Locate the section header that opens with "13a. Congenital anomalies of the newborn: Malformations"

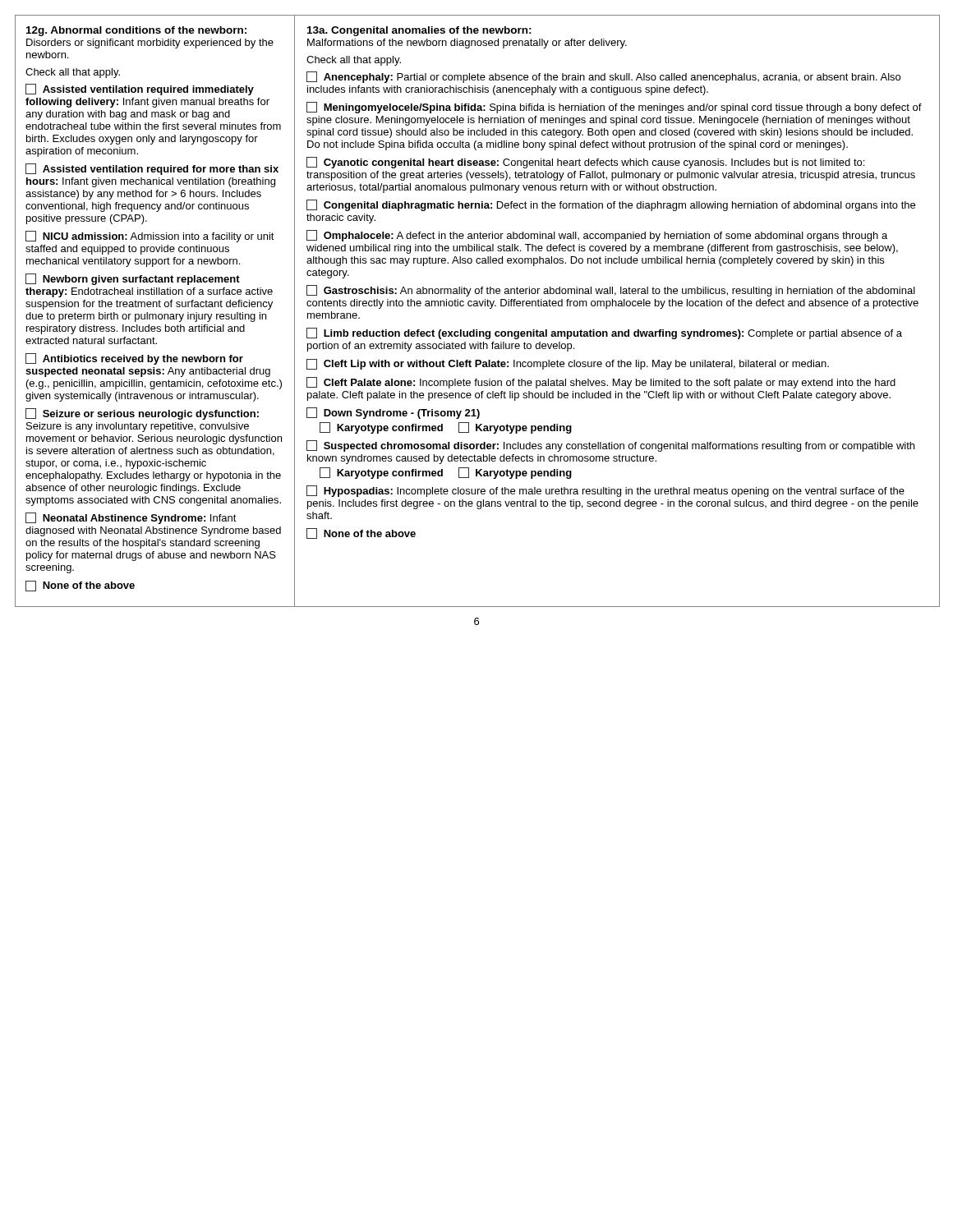click(x=467, y=36)
